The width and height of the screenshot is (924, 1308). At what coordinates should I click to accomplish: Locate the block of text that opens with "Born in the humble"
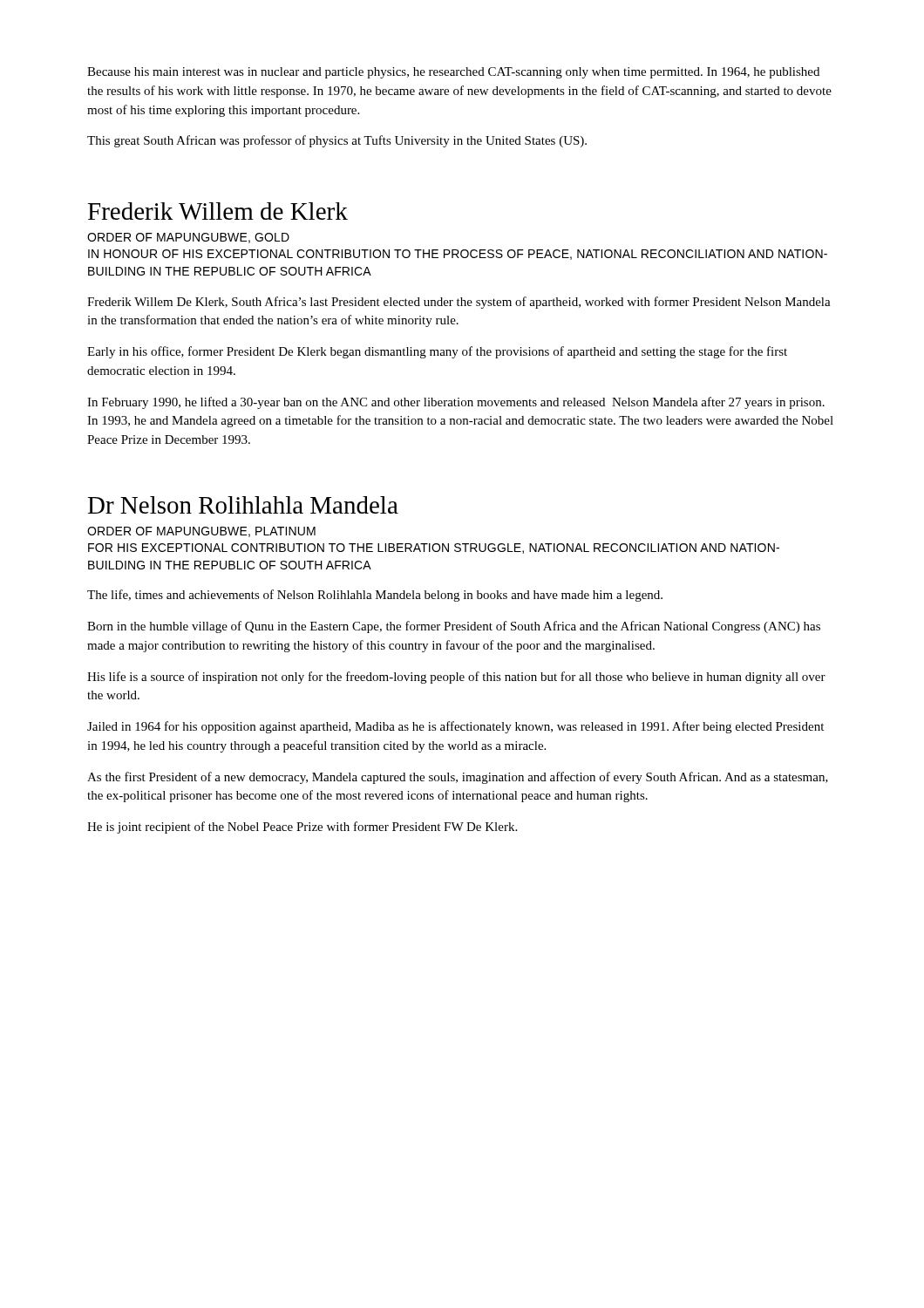coord(454,636)
